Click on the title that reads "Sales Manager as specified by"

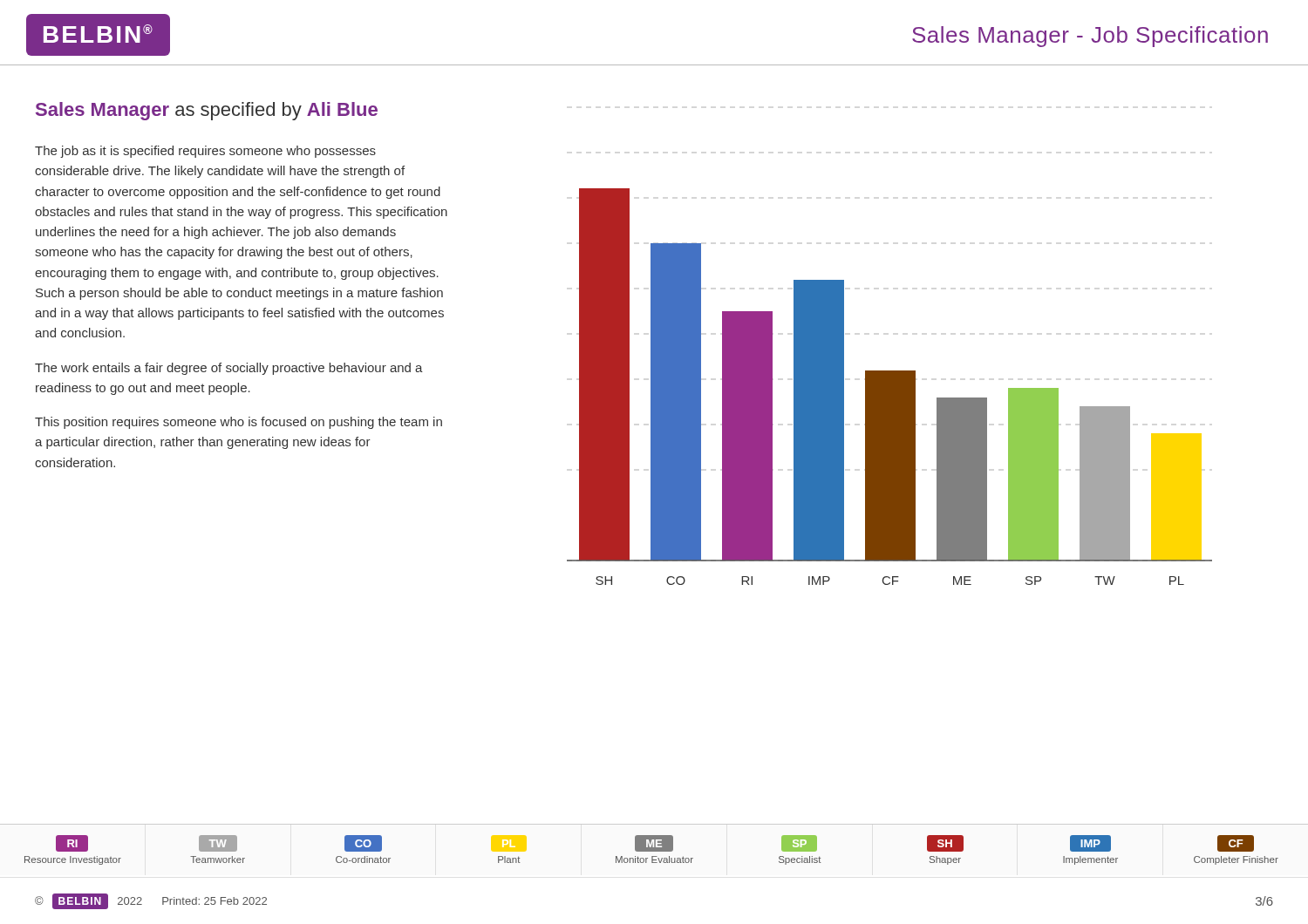207,109
